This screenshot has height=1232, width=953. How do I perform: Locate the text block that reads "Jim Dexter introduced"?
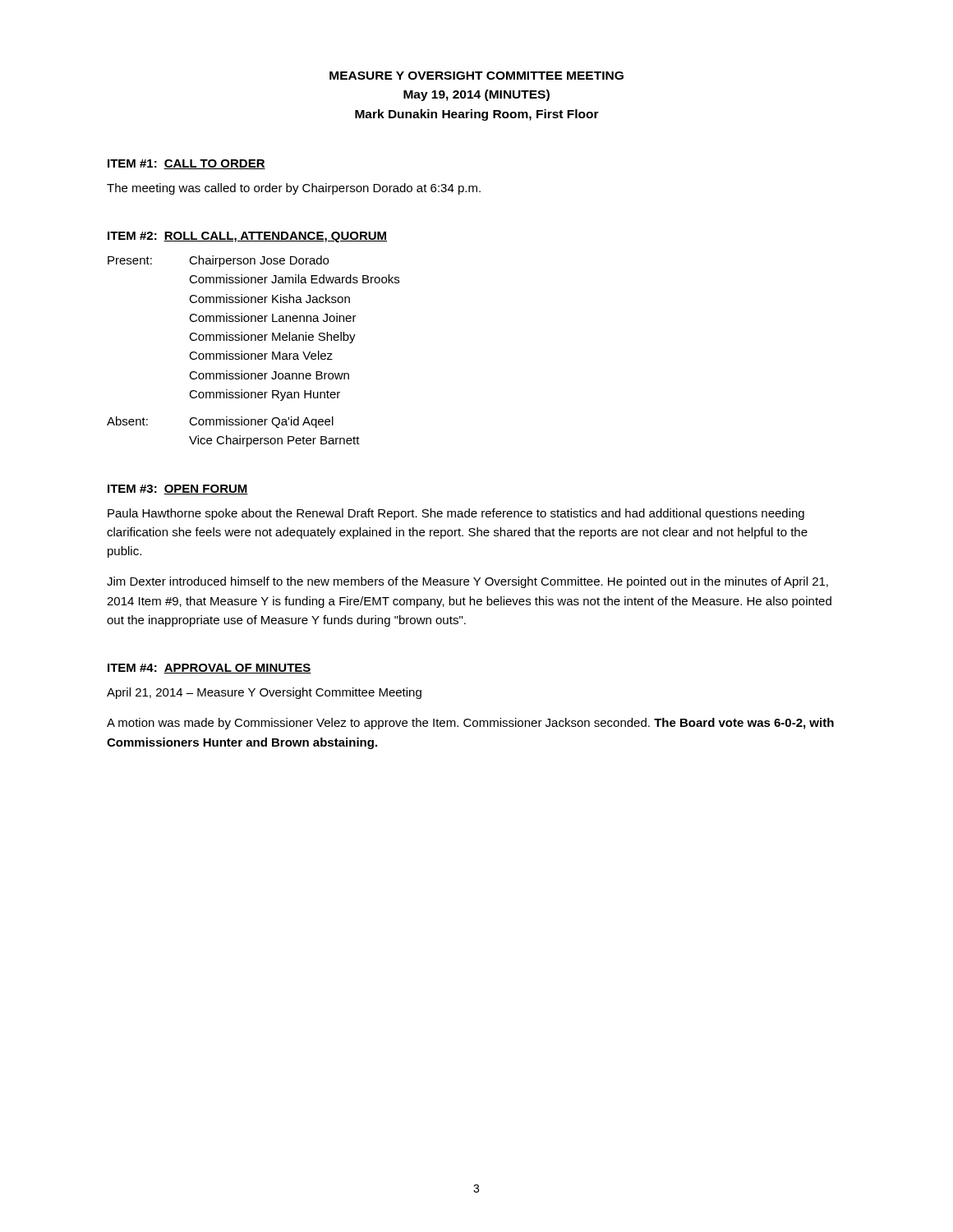pyautogui.click(x=469, y=600)
